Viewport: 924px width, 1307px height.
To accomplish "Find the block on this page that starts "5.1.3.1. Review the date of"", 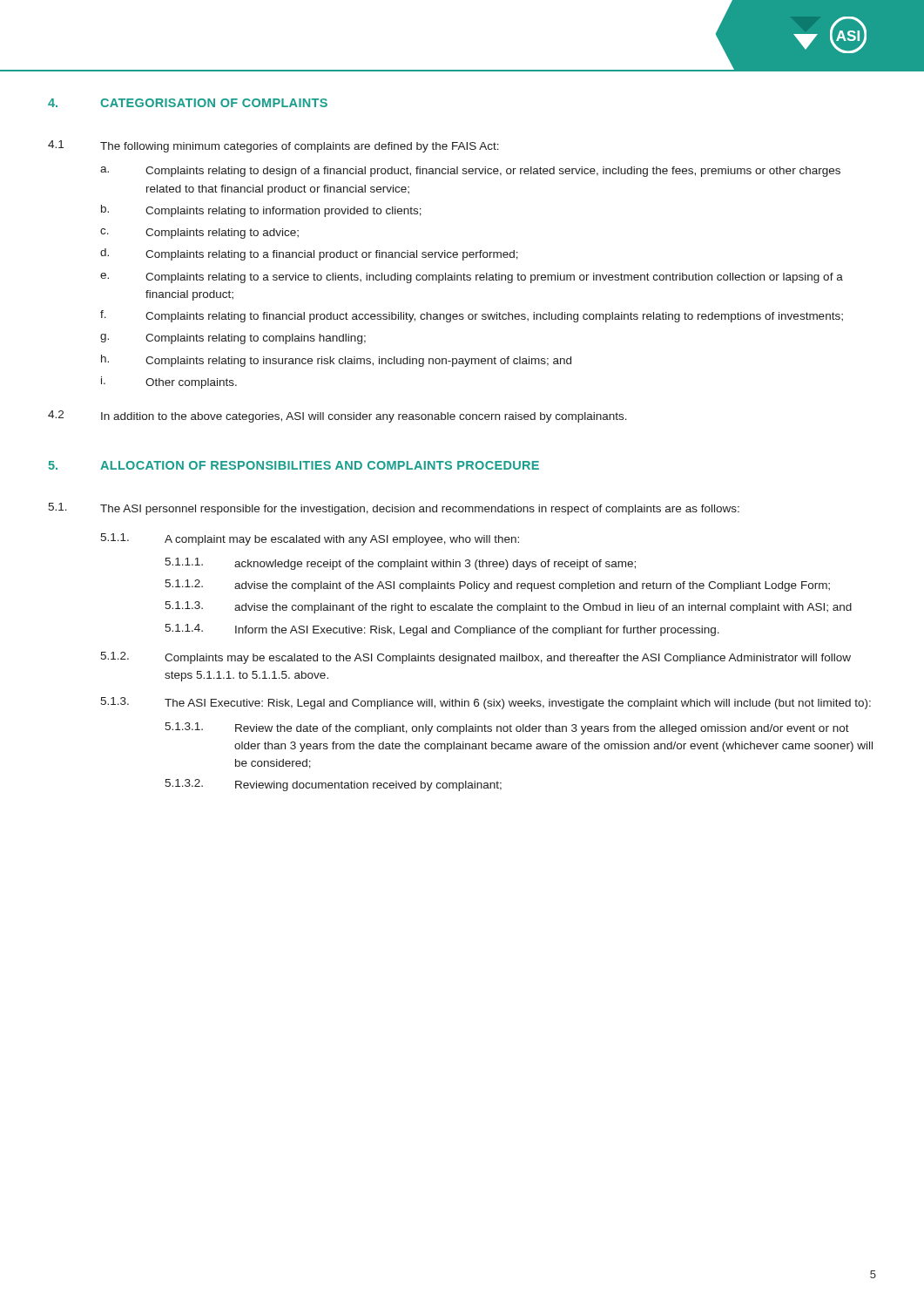I will click(x=520, y=746).
